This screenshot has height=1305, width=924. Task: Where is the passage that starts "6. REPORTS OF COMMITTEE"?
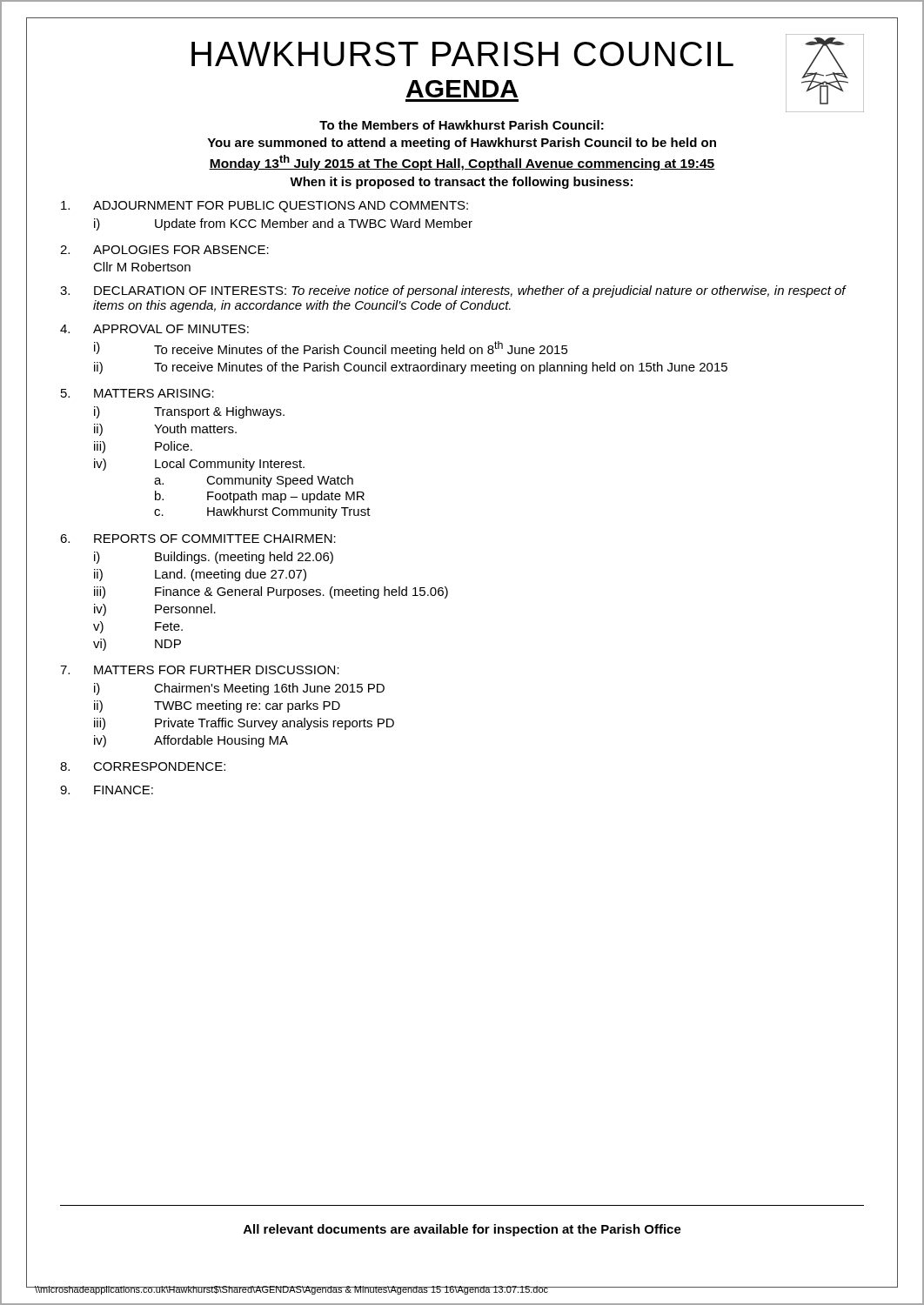[x=198, y=539]
